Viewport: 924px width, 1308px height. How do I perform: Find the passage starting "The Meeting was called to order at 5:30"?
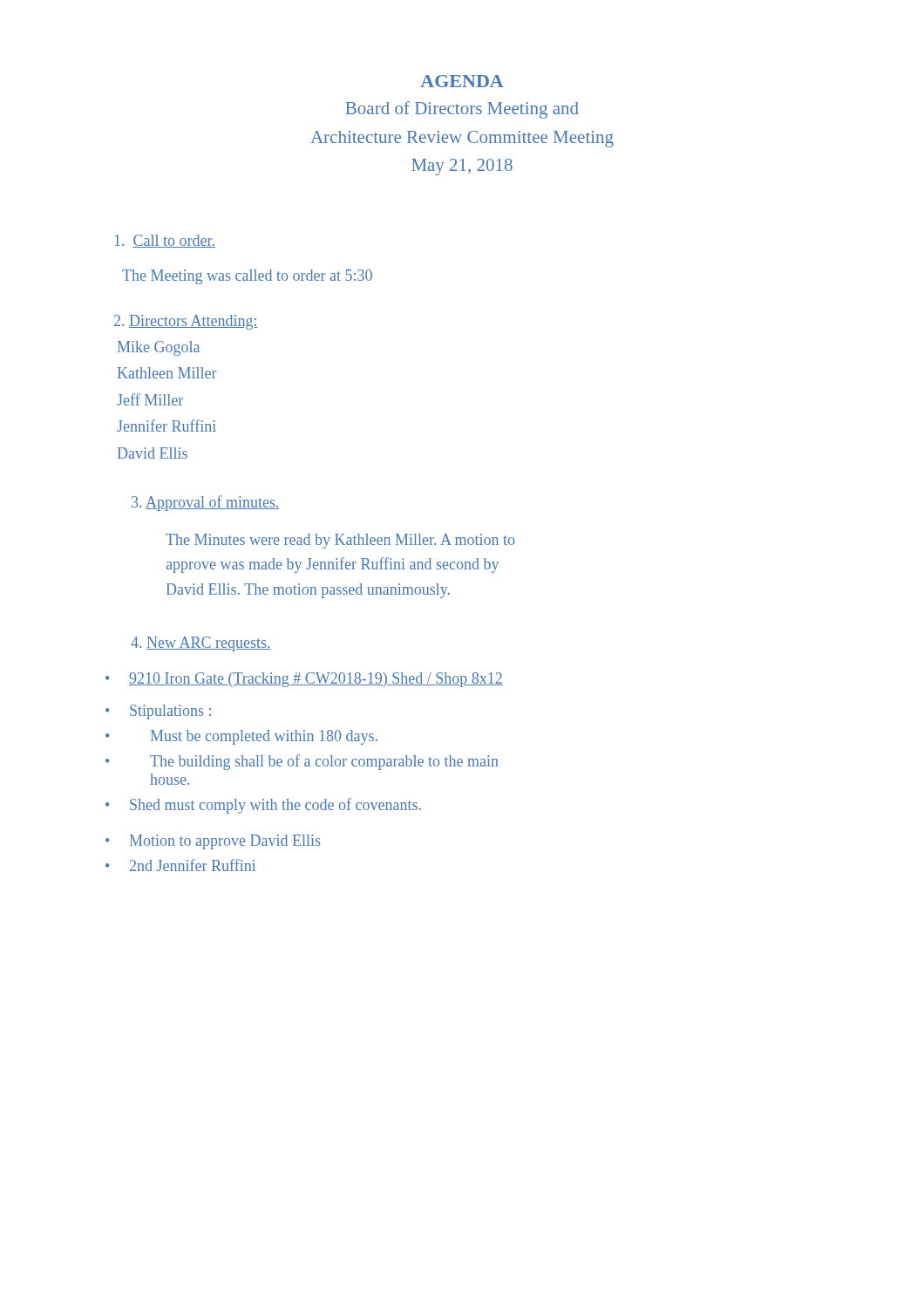(x=247, y=275)
